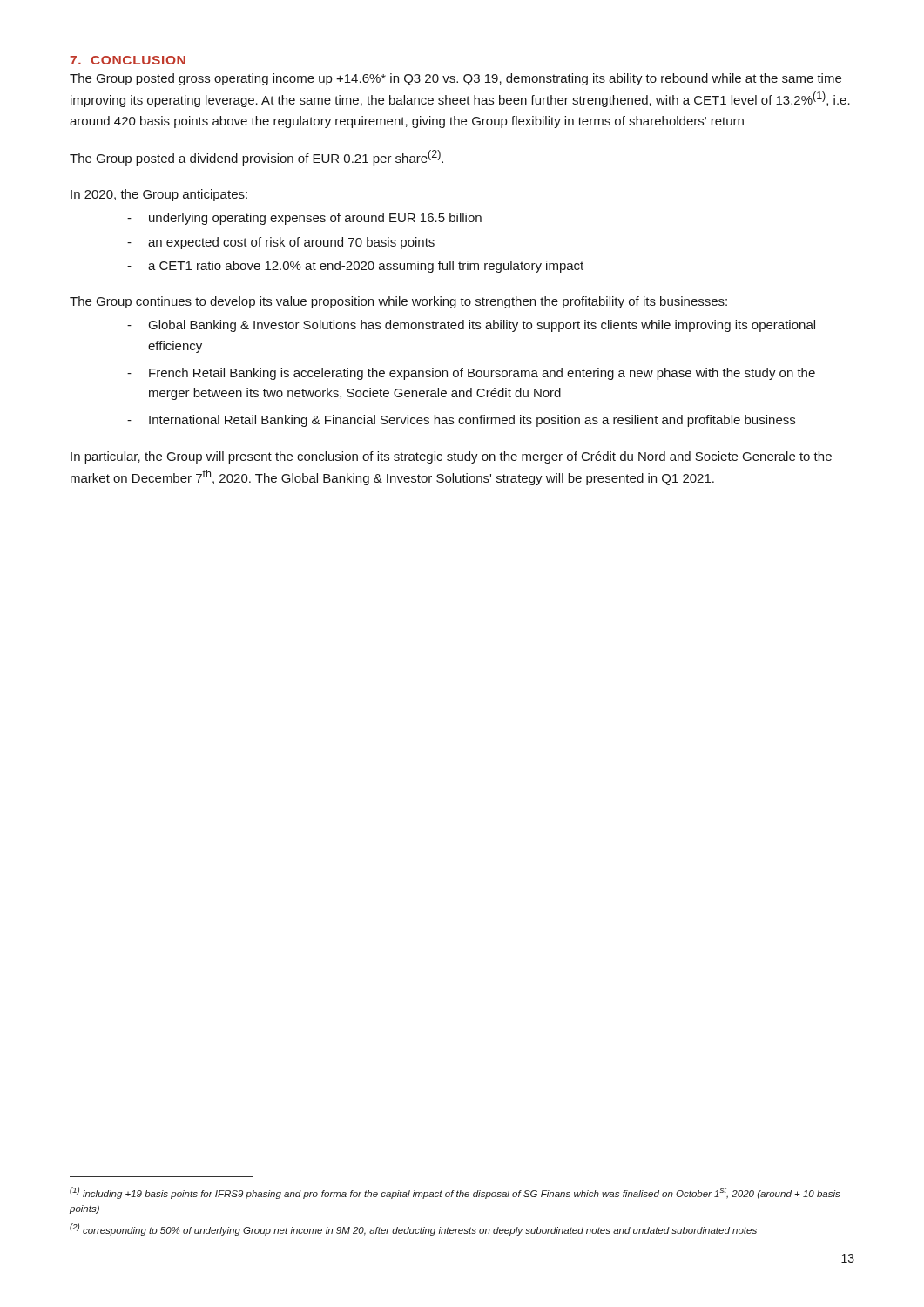Screen dimensions: 1307x924
Task: Locate the footnote with the text "(1) including +19 basis points for"
Action: [455, 1199]
